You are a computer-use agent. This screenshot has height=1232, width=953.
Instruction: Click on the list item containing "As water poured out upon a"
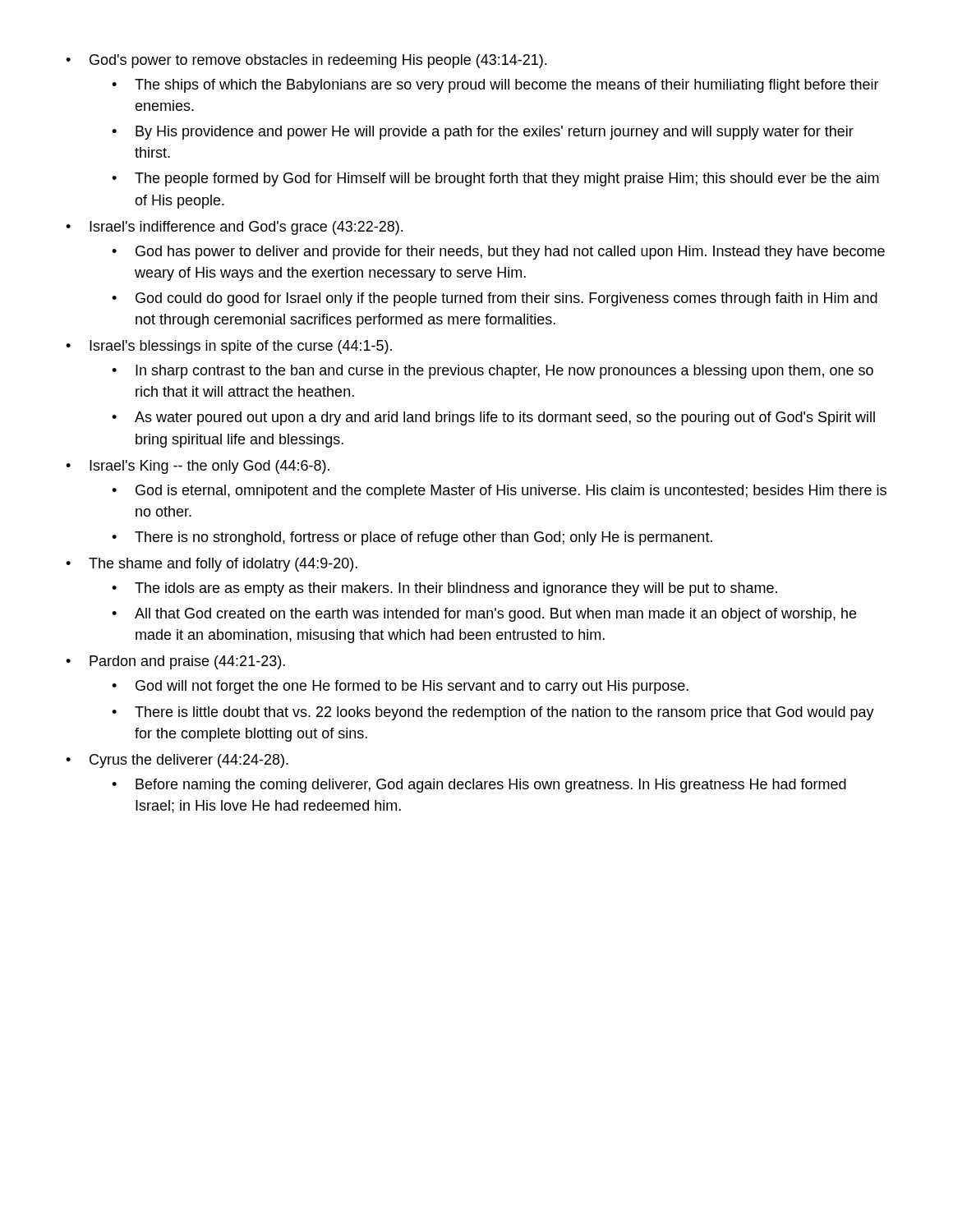[x=505, y=428]
